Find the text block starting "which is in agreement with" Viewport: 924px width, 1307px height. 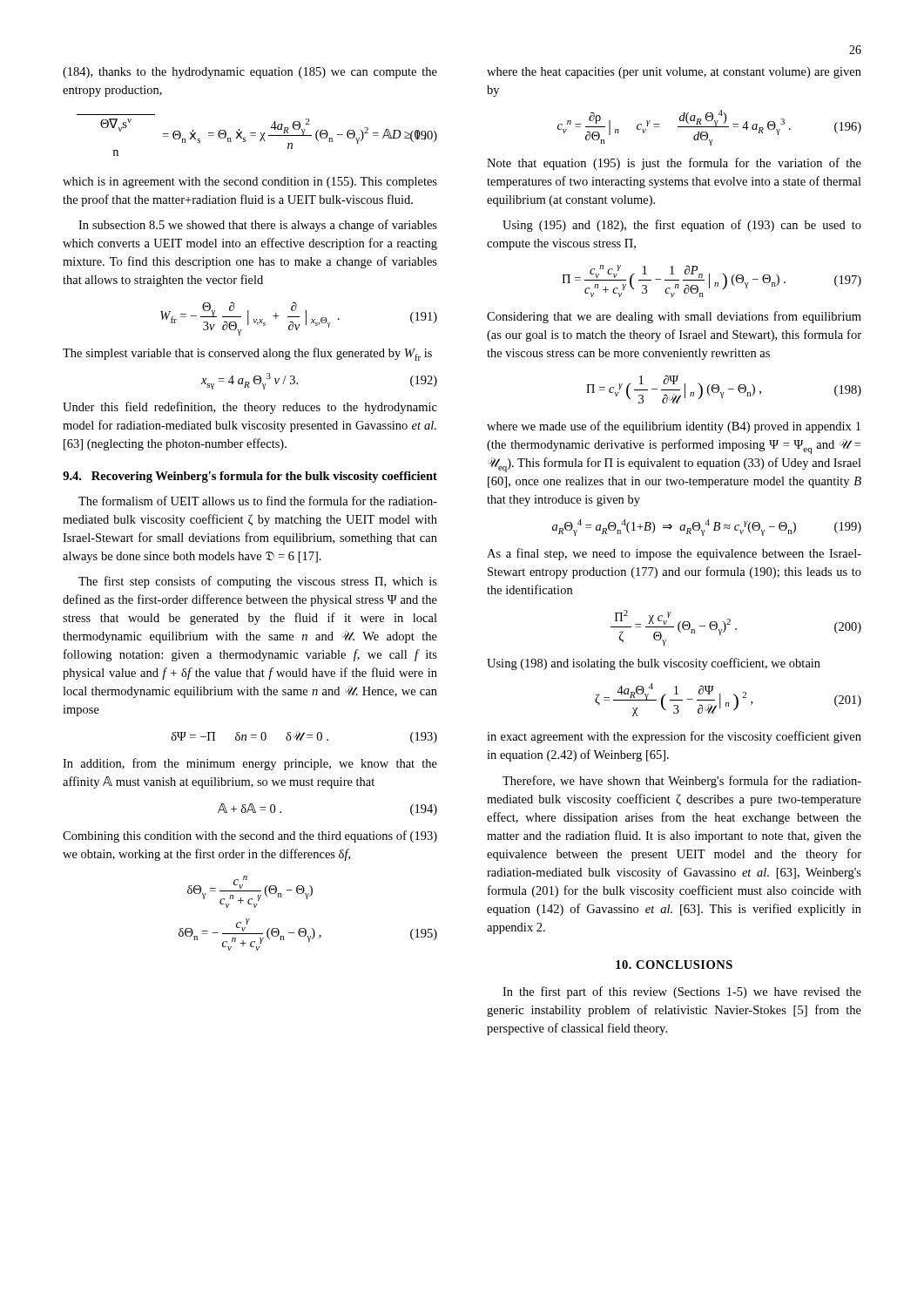point(250,231)
